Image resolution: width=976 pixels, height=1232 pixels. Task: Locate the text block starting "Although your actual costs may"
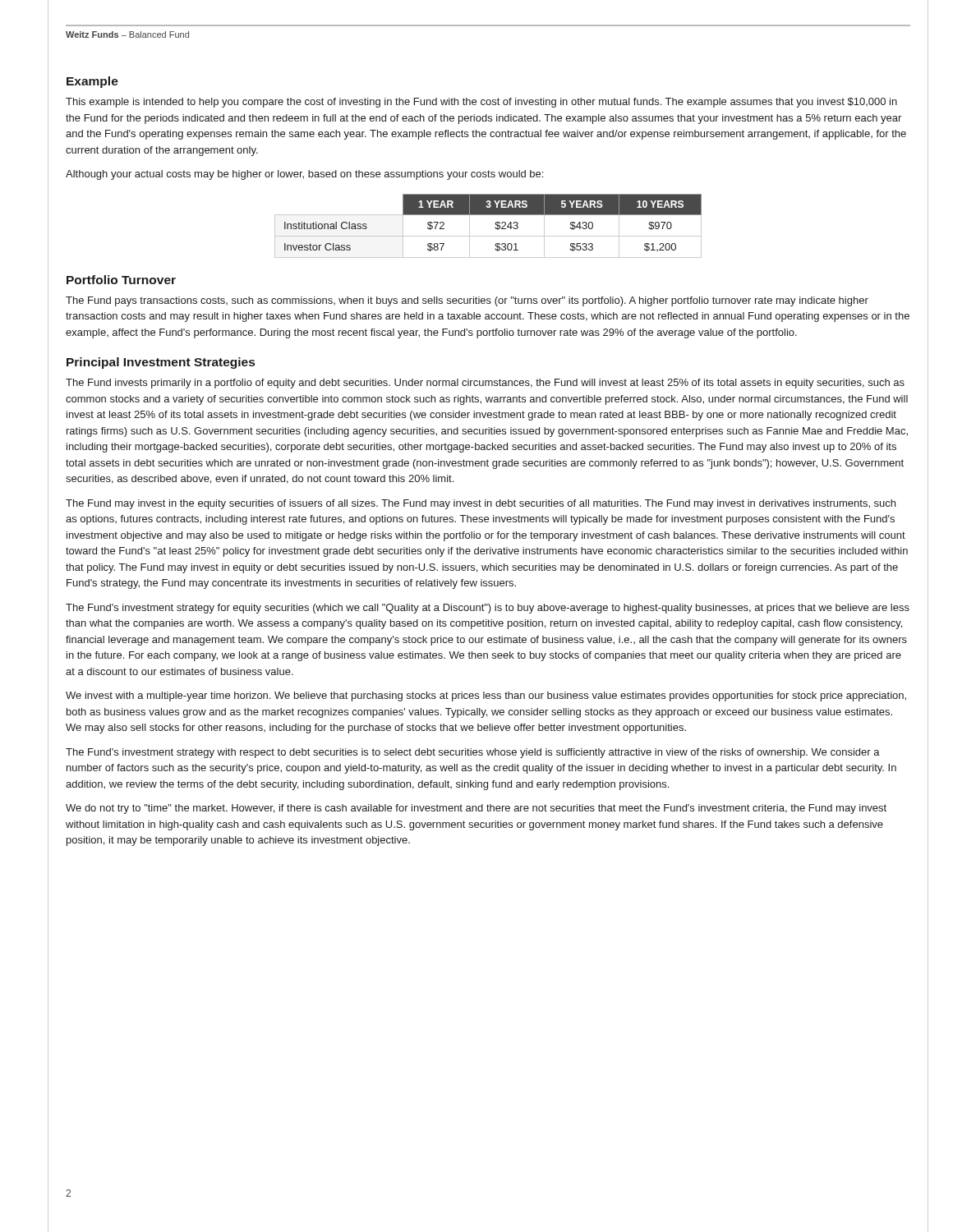[x=488, y=174]
